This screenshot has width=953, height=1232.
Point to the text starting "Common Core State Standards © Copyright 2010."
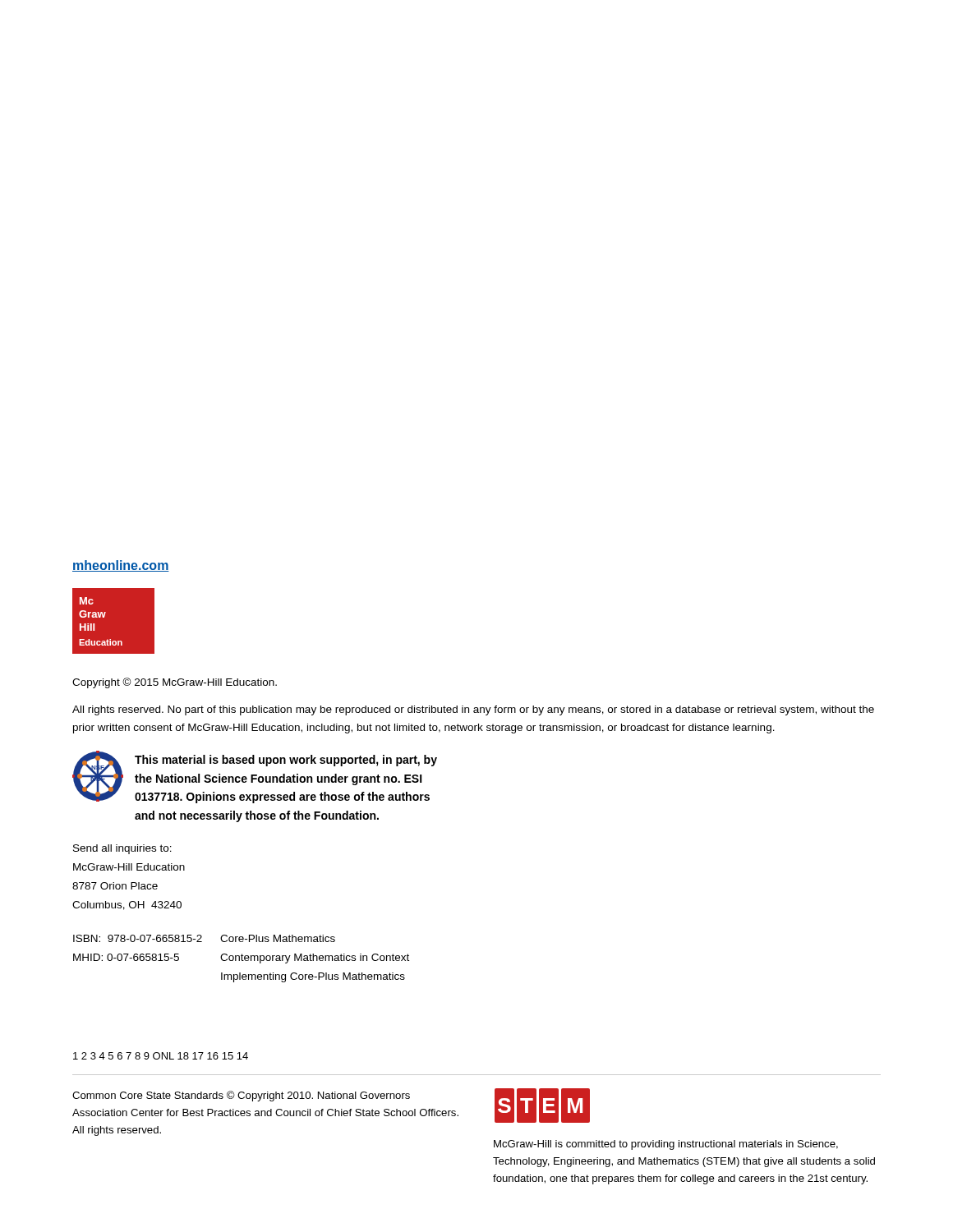pos(266,1112)
